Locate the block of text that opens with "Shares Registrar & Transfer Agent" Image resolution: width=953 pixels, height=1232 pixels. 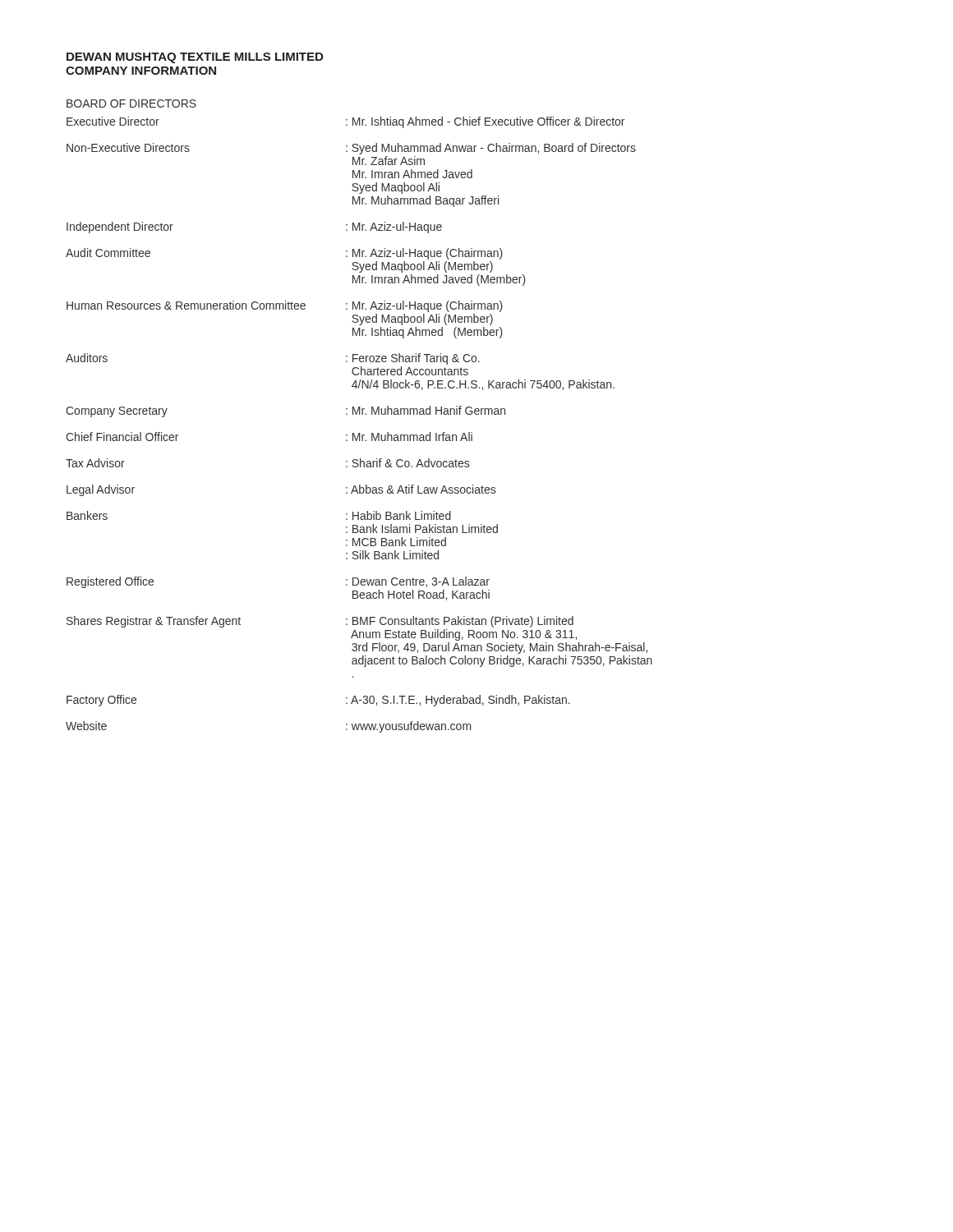tap(476, 647)
